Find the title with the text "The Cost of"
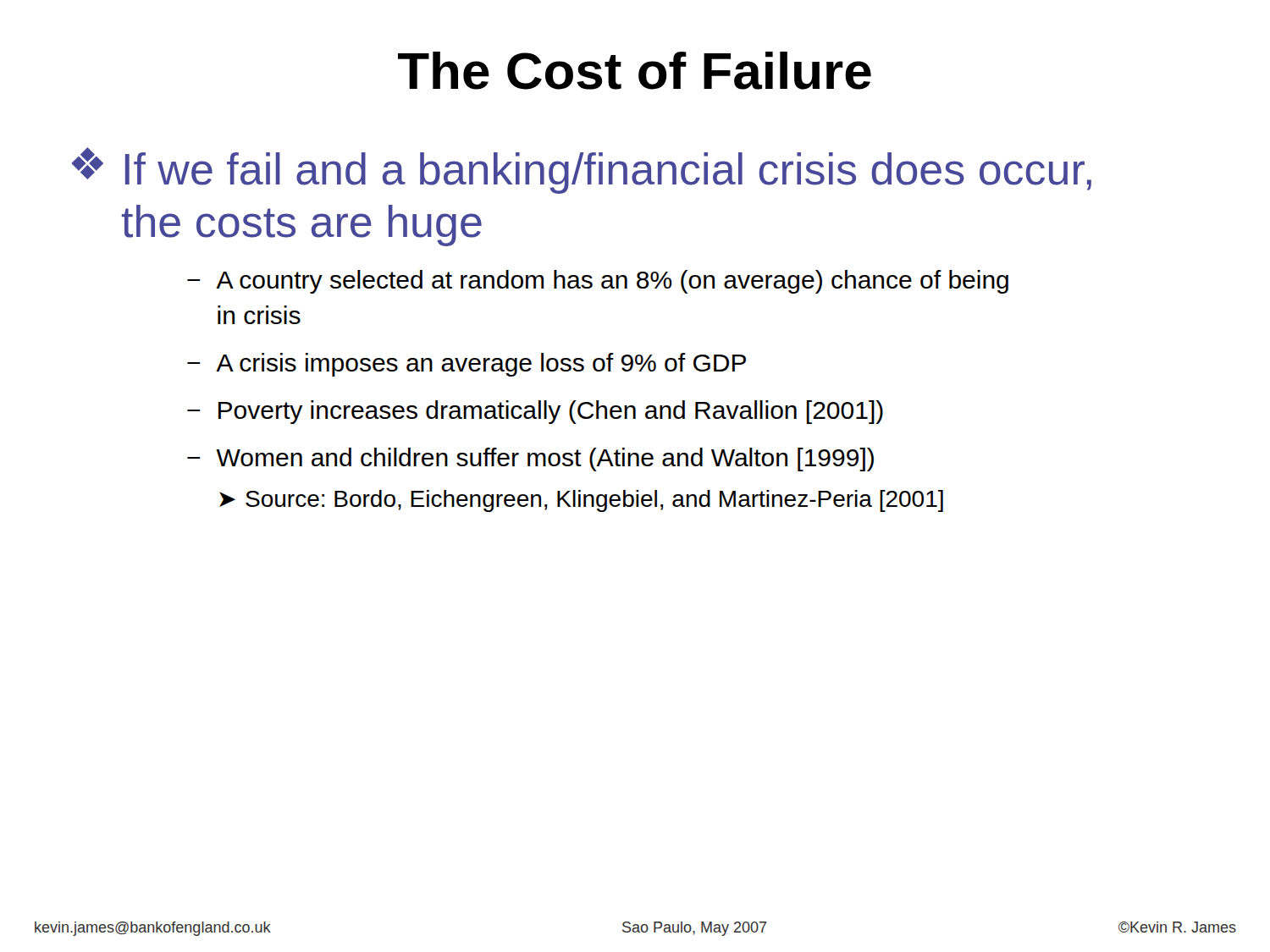The height and width of the screenshot is (952, 1270). [x=635, y=71]
